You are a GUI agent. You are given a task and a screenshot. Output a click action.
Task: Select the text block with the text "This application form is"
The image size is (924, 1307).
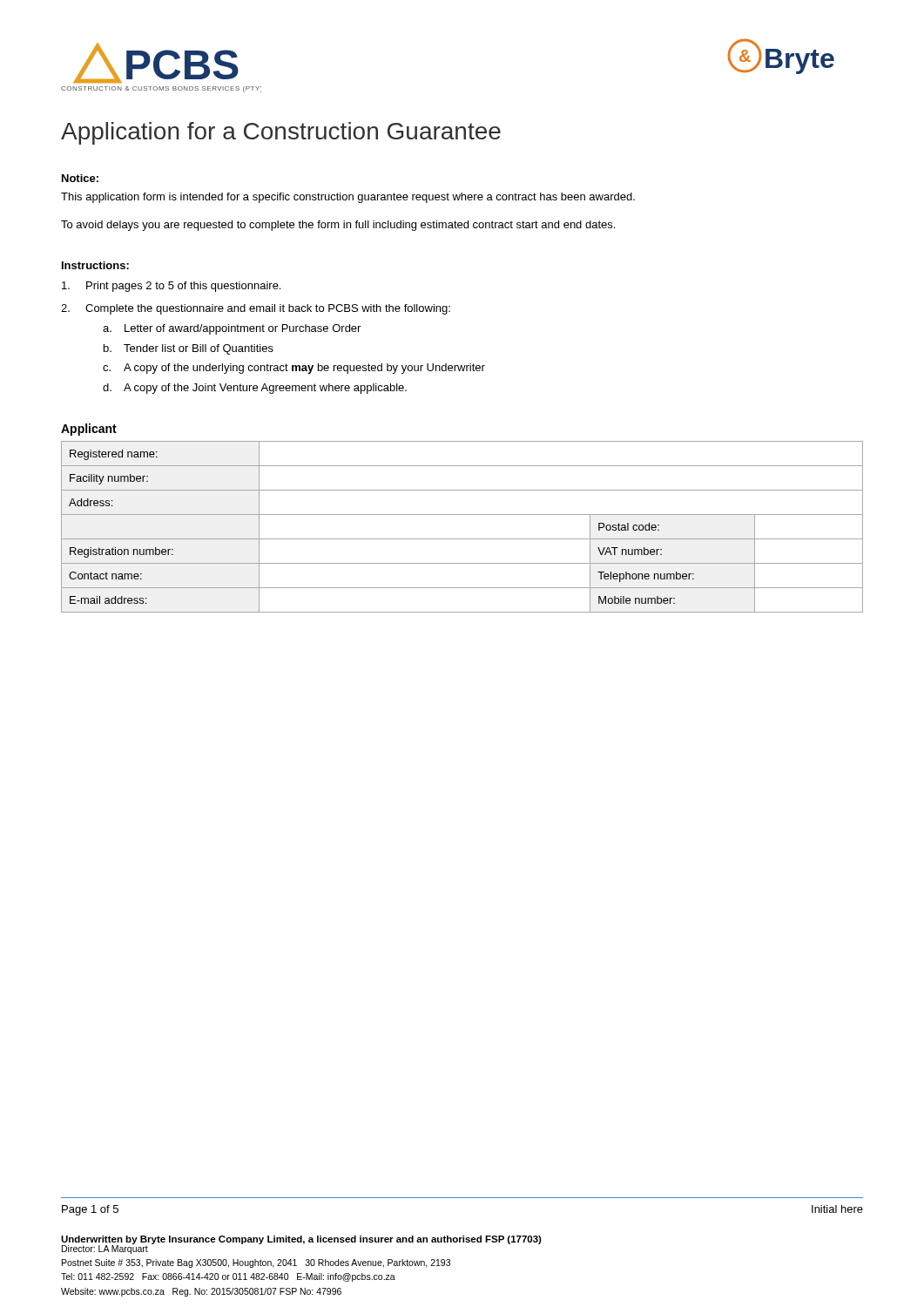pyautogui.click(x=348, y=196)
